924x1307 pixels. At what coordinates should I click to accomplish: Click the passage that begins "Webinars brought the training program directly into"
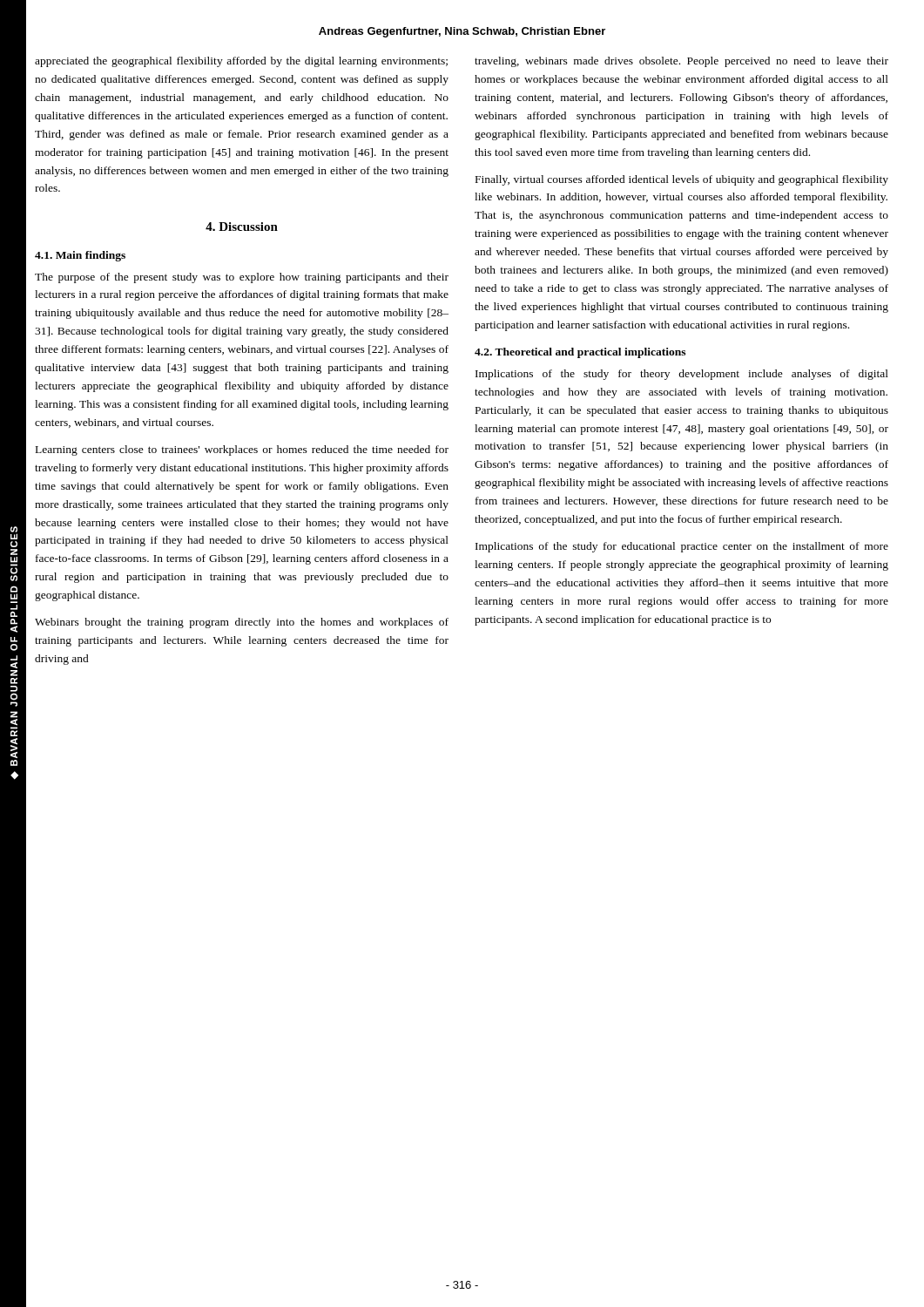[x=242, y=641]
